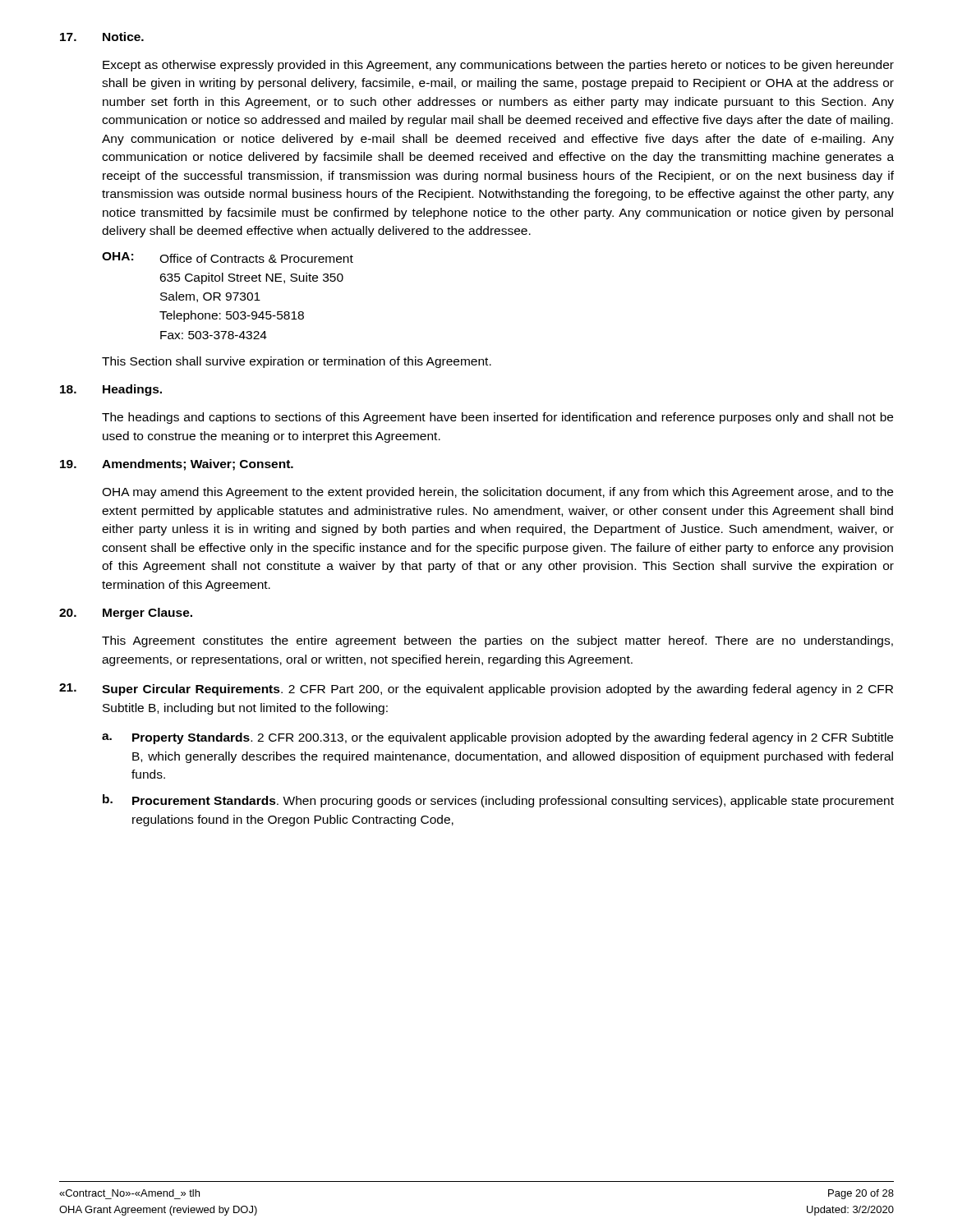Locate the section header containing "19. Amendments; Waiver;"

(x=177, y=465)
